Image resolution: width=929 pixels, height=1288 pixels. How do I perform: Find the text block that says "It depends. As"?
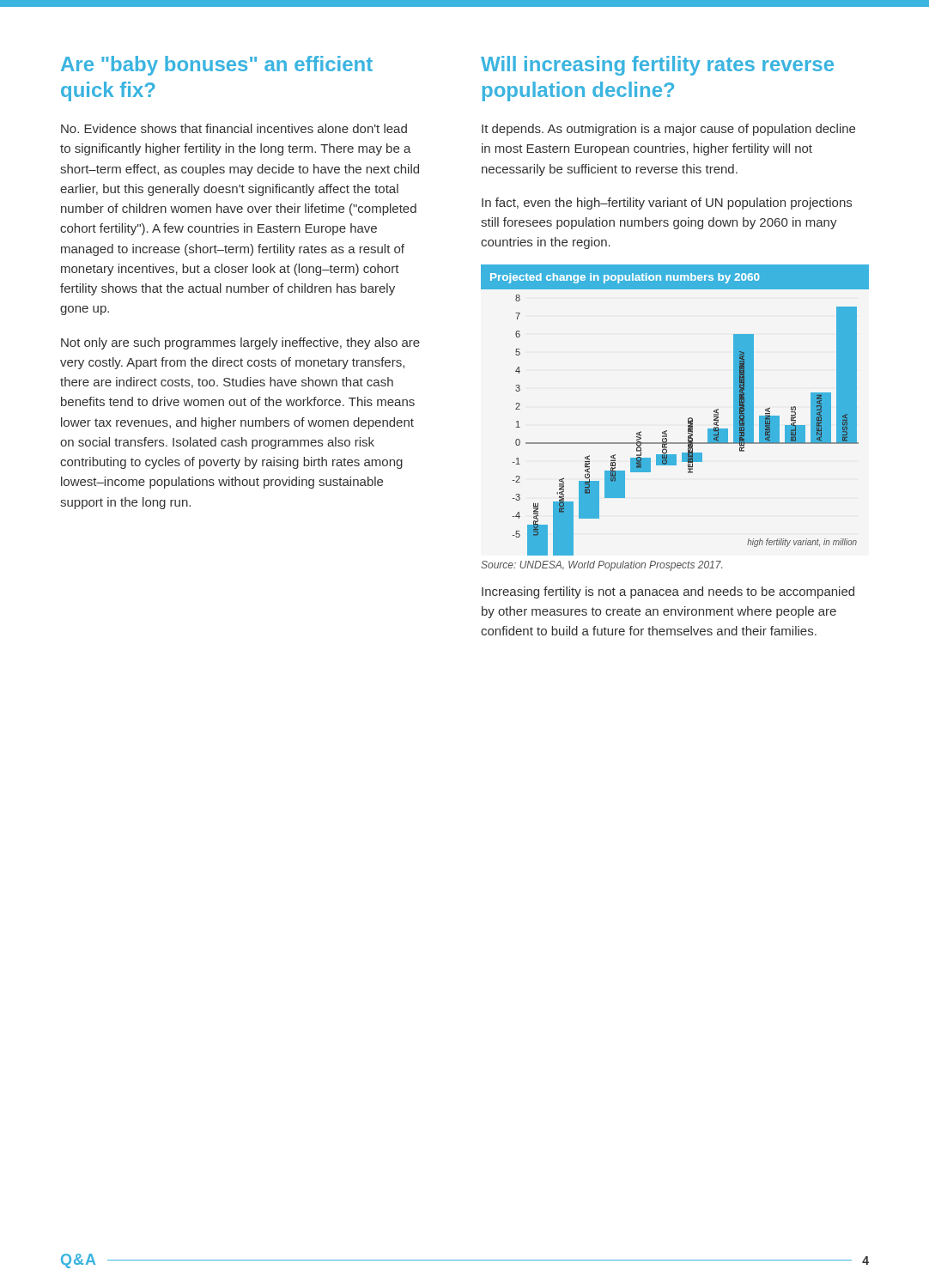point(668,148)
